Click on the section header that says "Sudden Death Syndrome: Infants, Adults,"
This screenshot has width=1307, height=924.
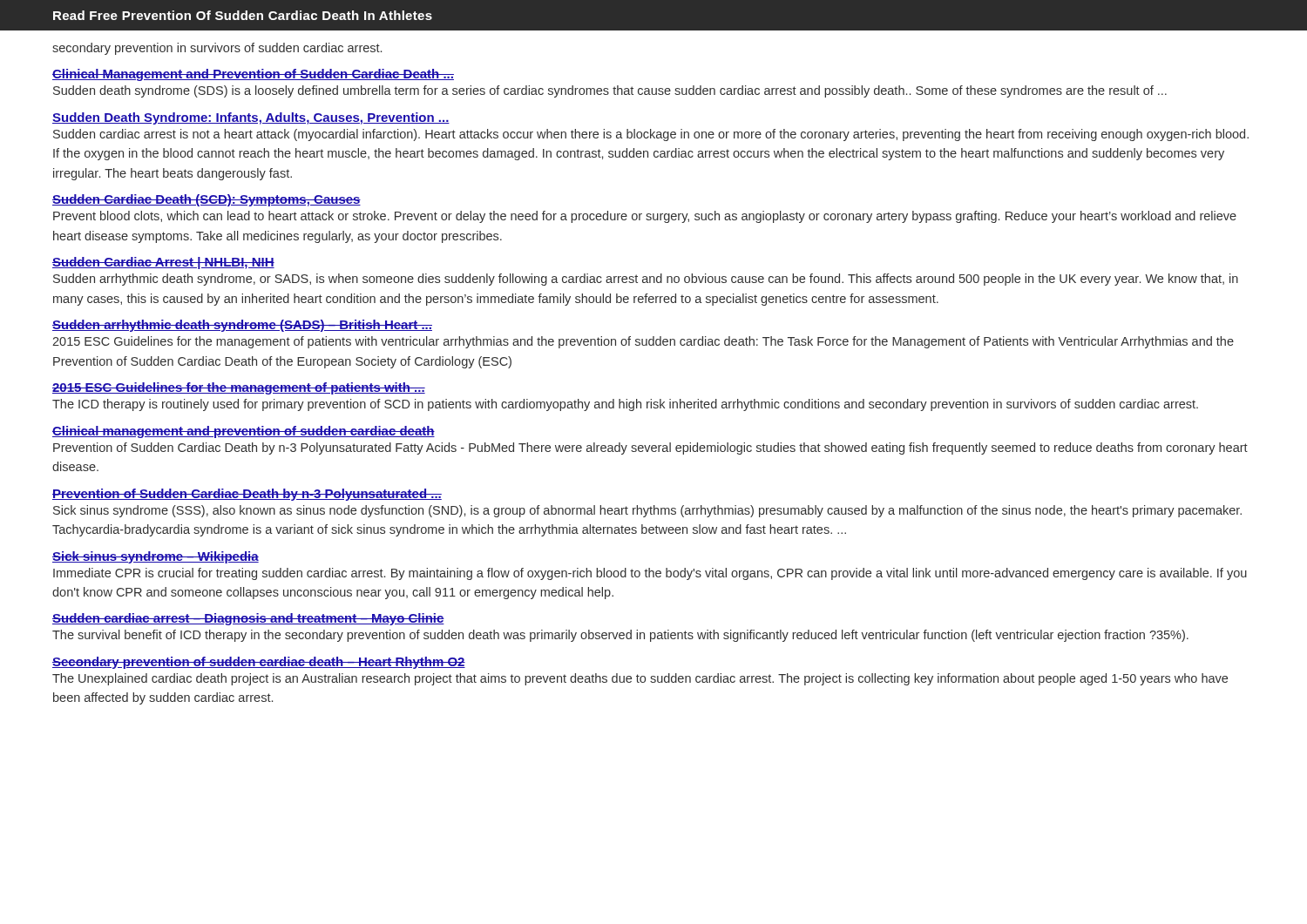tap(251, 117)
